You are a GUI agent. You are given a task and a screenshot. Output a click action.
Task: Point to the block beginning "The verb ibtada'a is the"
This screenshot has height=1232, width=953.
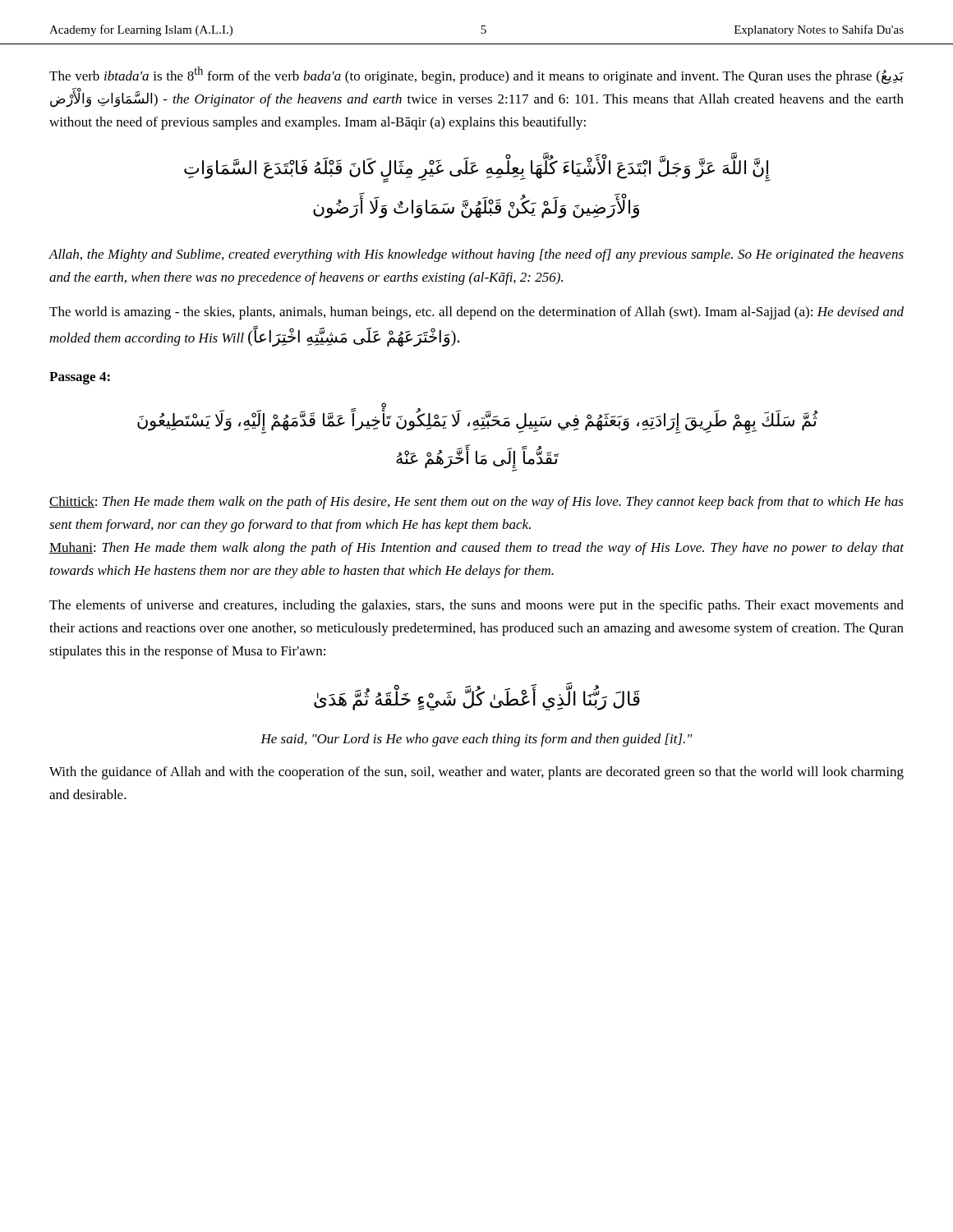click(476, 97)
